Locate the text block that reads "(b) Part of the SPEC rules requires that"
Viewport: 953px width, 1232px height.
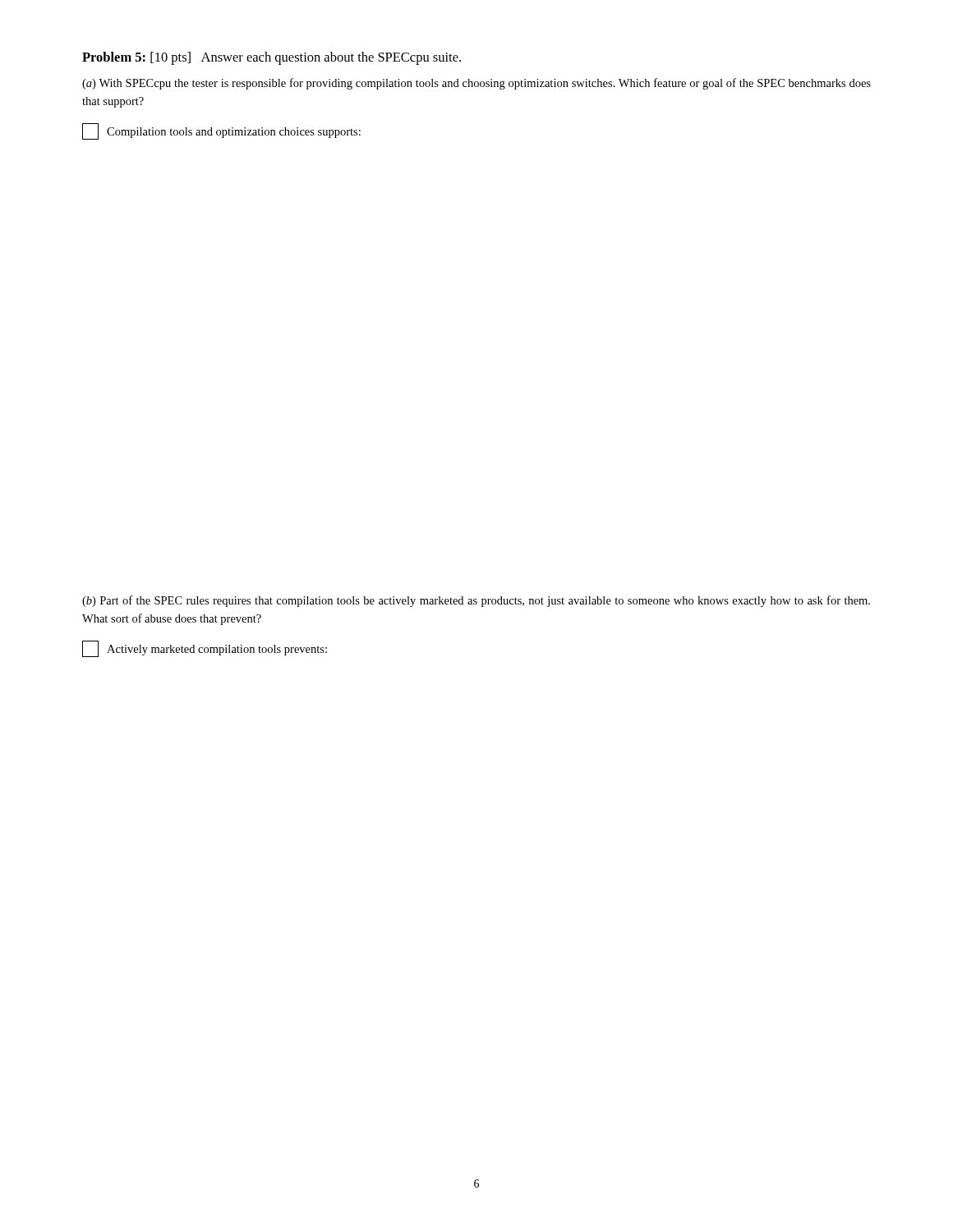(x=476, y=610)
